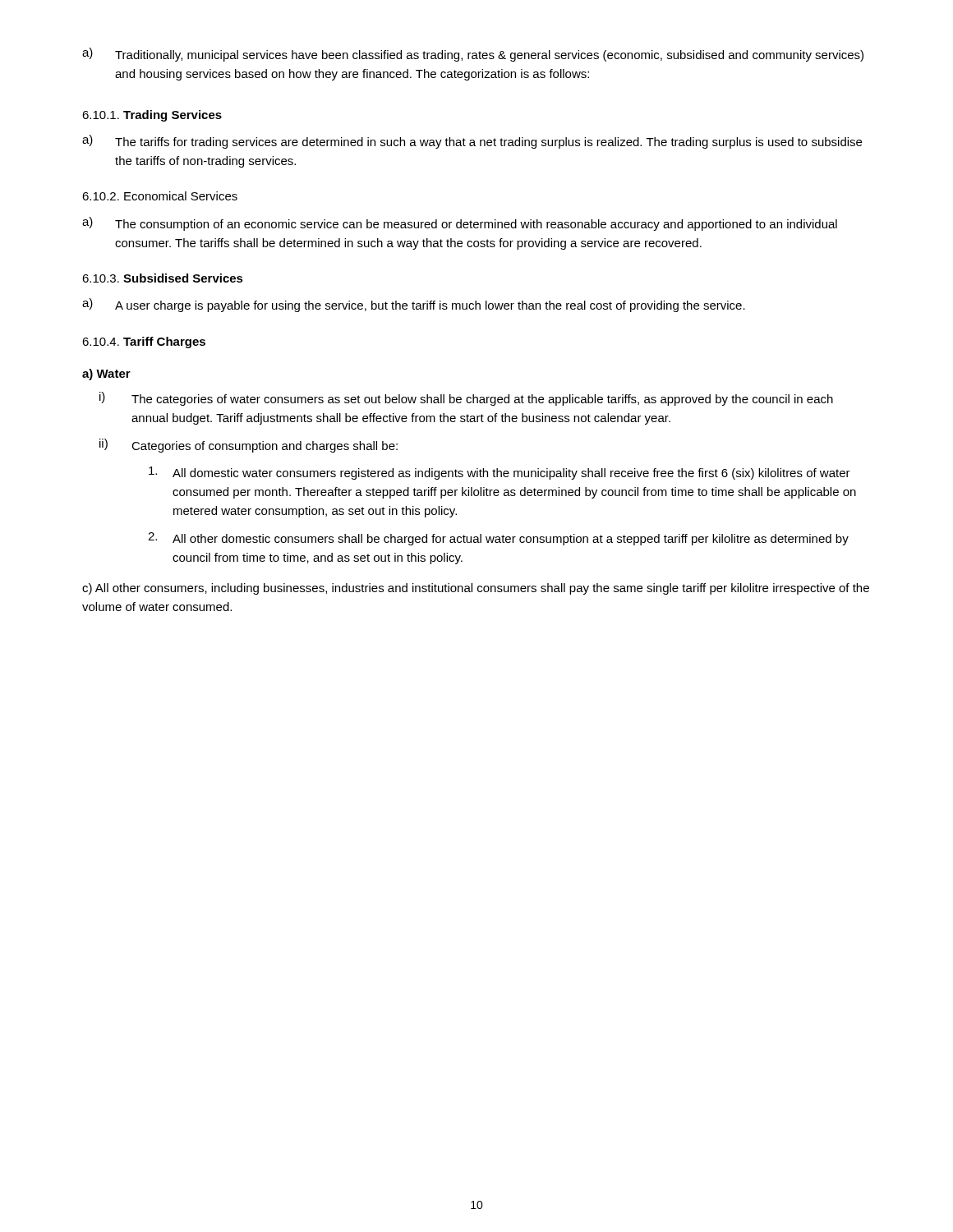Click the passage that begins "All domestic water"

[509, 492]
